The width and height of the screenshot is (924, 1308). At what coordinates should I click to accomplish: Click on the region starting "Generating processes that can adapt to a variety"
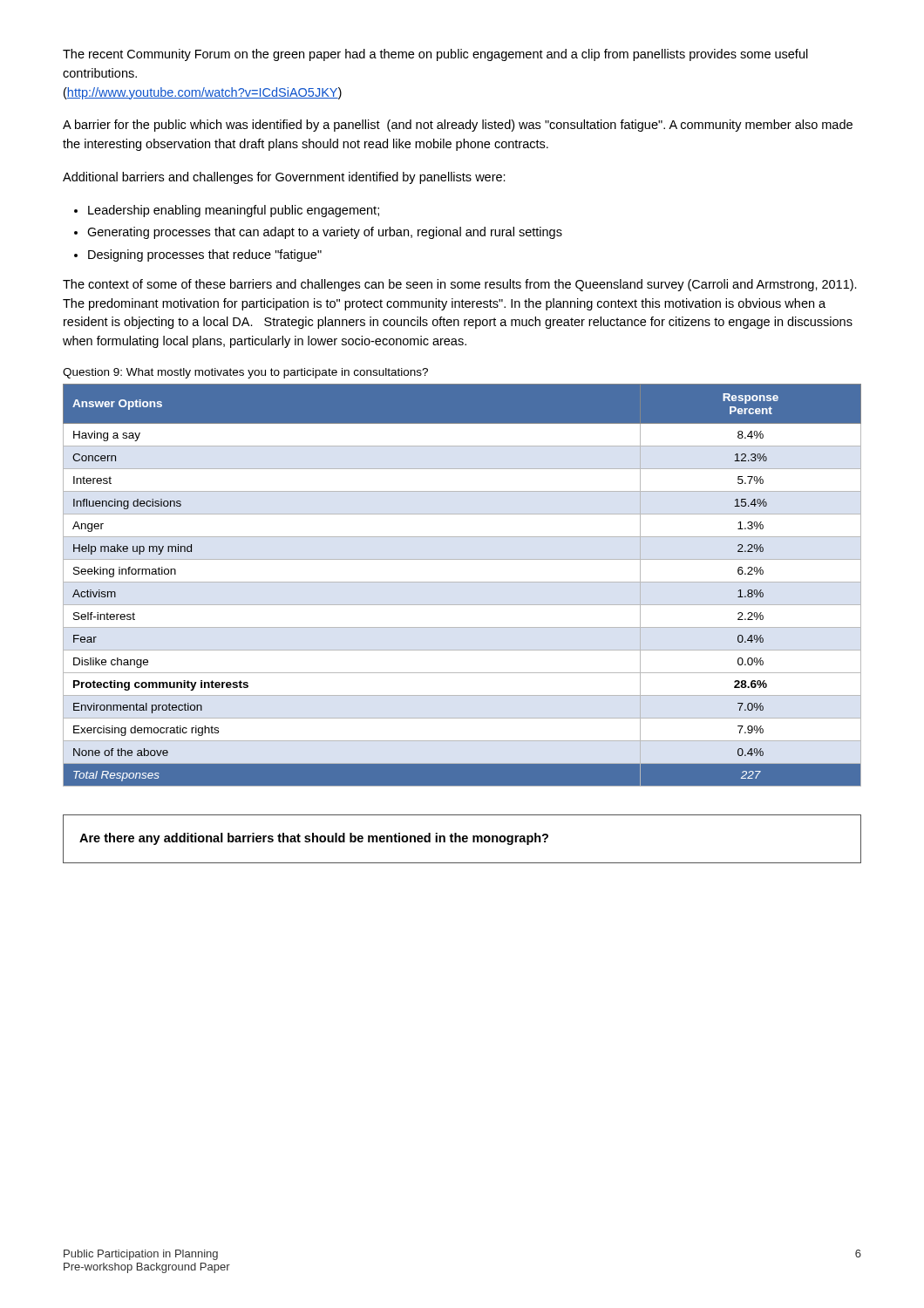[325, 232]
